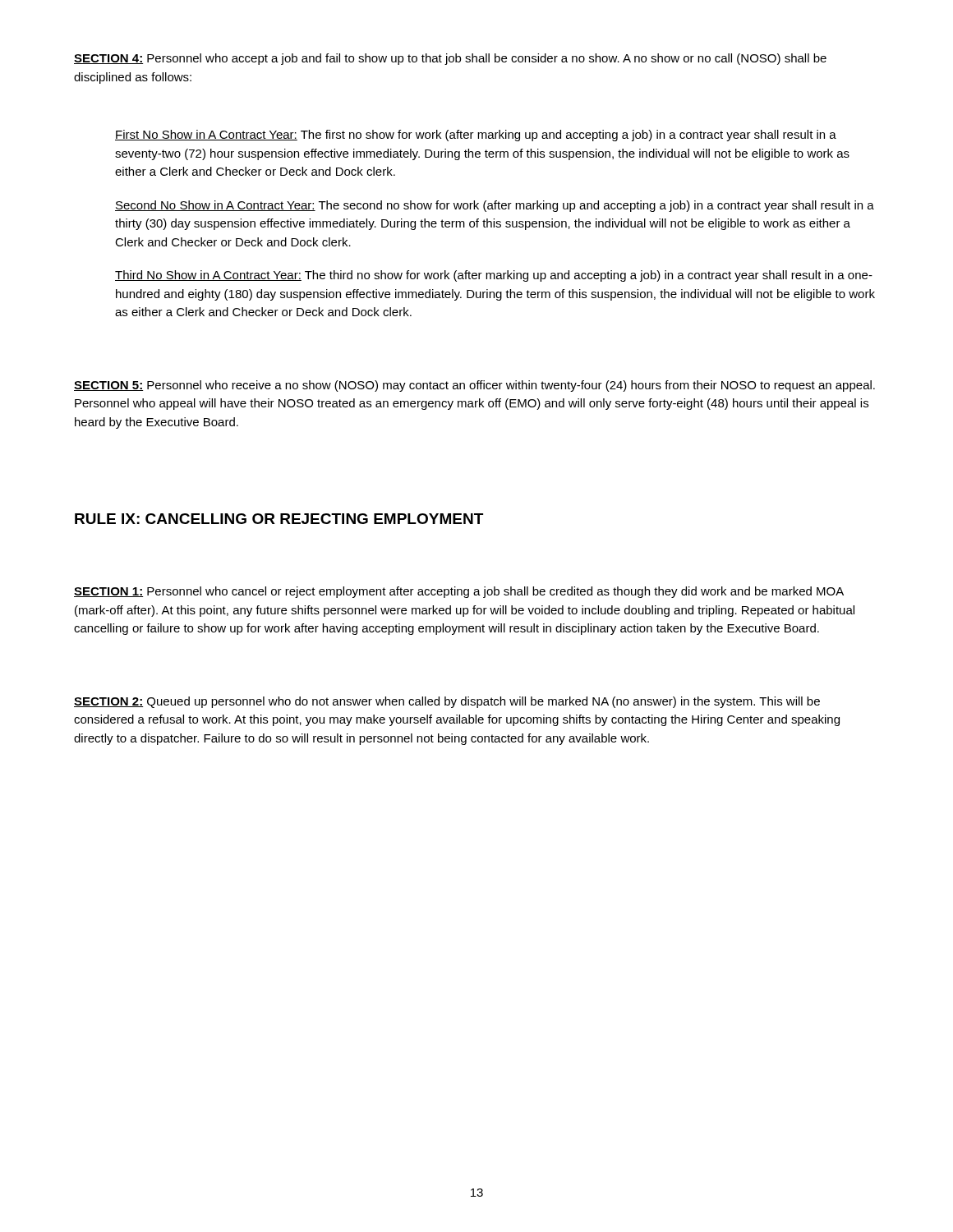Viewport: 953px width, 1232px height.
Task: Click the passage that begins "First No Show in A"
Action: [x=497, y=153]
